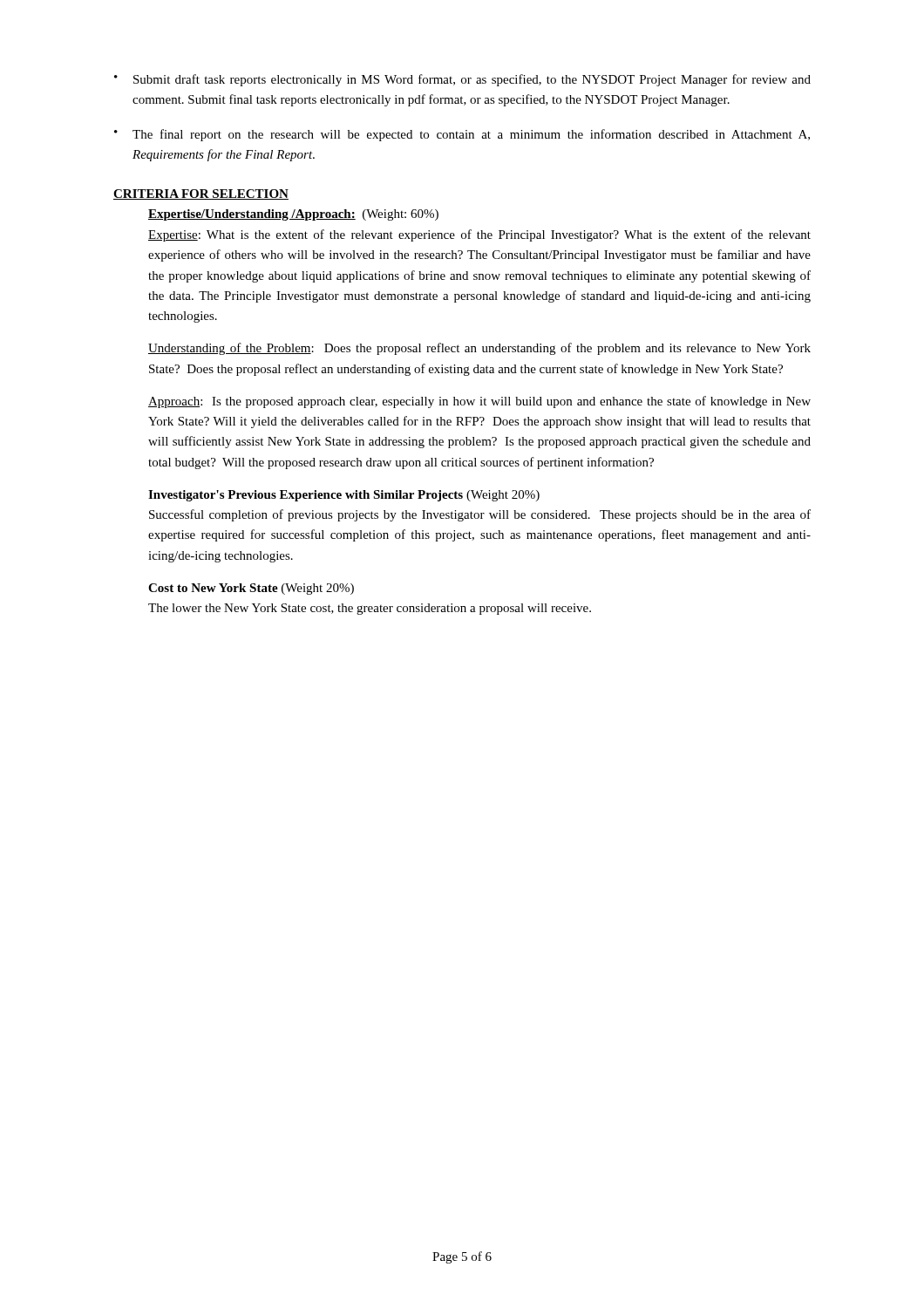Point to the element starting "CRITERIA FOR SELECTION"
This screenshot has height=1308, width=924.
point(201,194)
